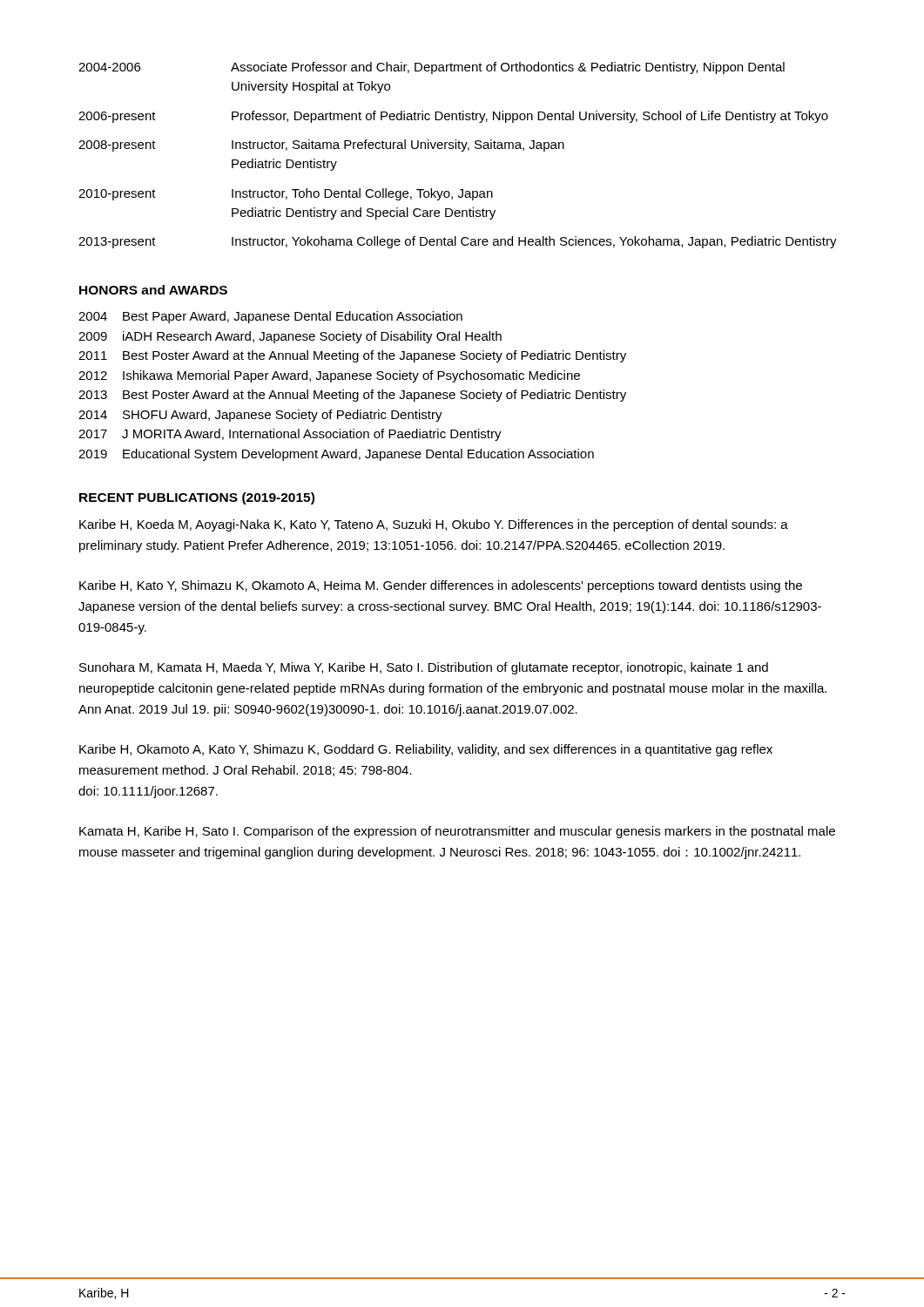Click where it says "2004Best Paper Award, Japanese Dental Education Association"
The height and width of the screenshot is (1307, 924).
tap(462, 317)
